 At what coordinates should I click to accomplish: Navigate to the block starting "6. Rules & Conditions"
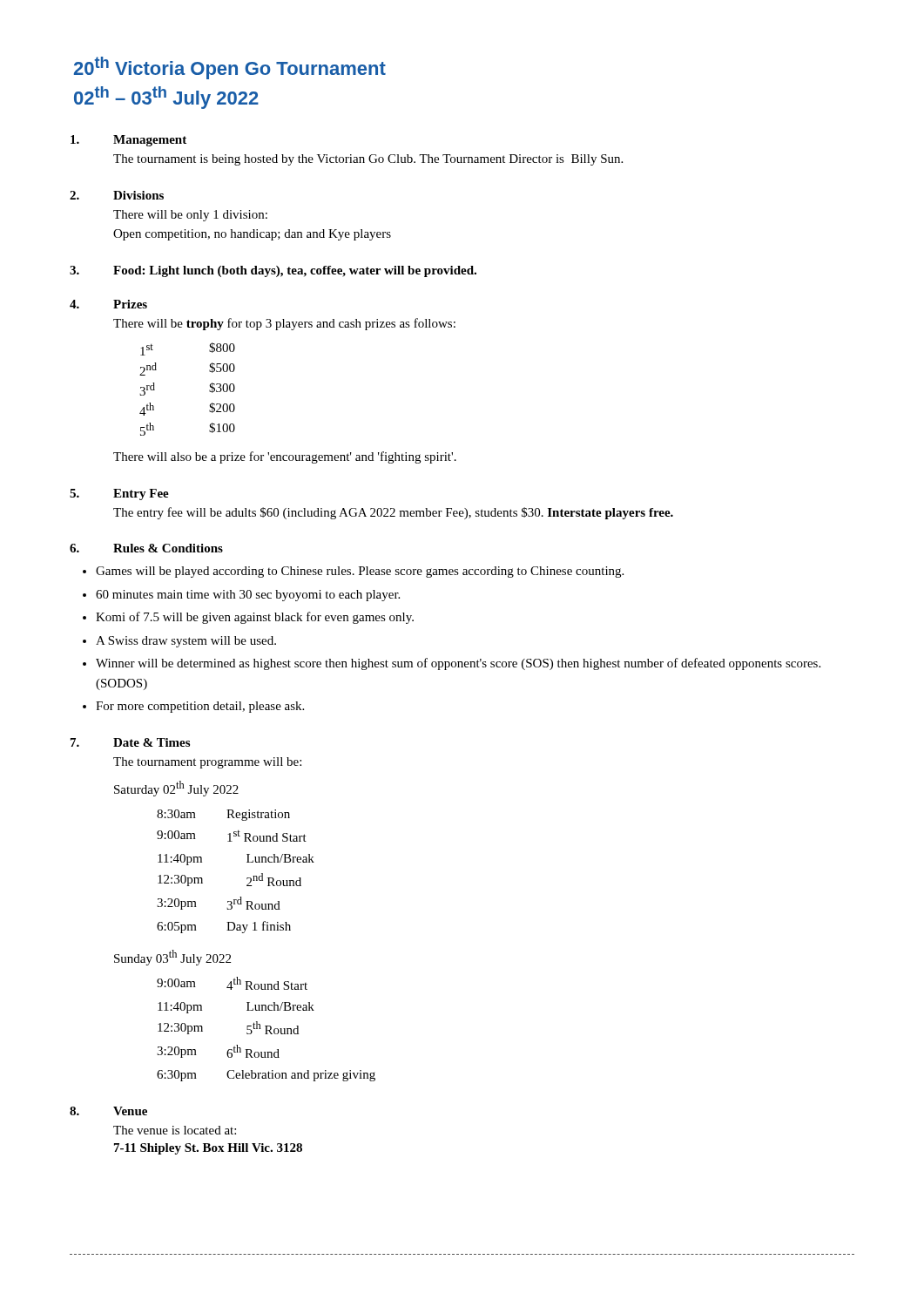coord(146,549)
